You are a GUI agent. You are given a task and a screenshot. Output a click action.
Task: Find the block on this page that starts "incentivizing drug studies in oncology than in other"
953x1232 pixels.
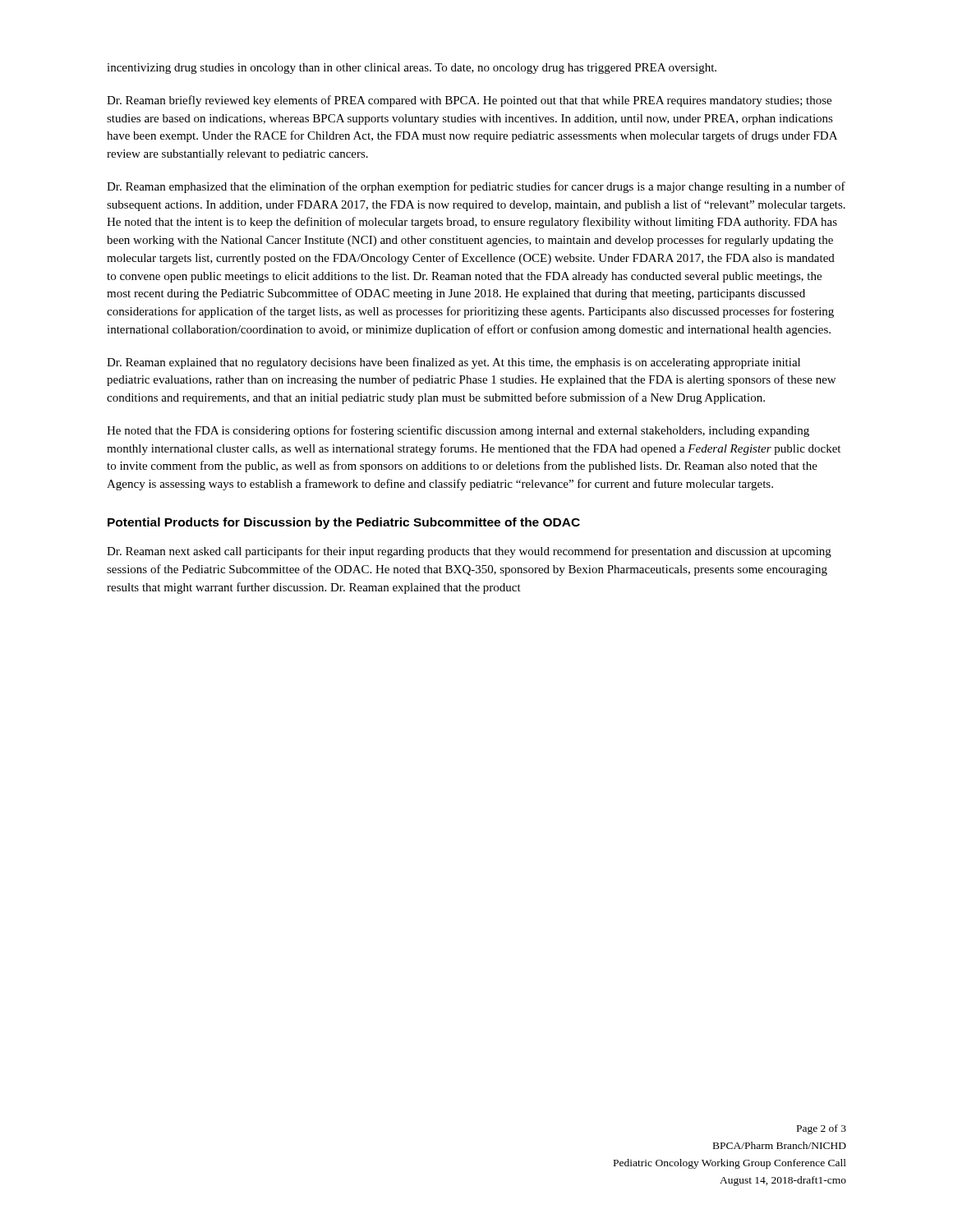[412, 67]
